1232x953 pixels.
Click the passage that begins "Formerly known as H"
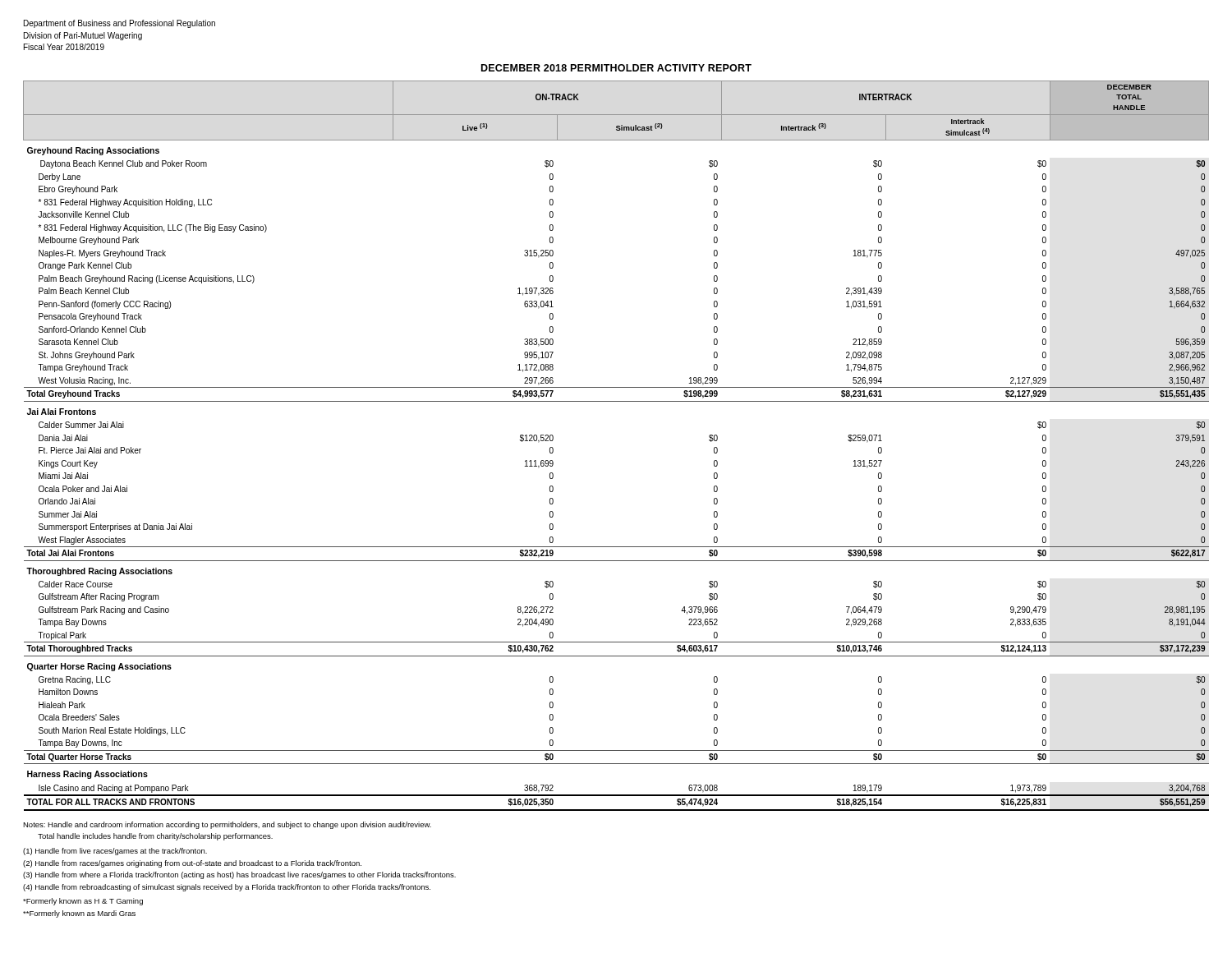tap(83, 907)
